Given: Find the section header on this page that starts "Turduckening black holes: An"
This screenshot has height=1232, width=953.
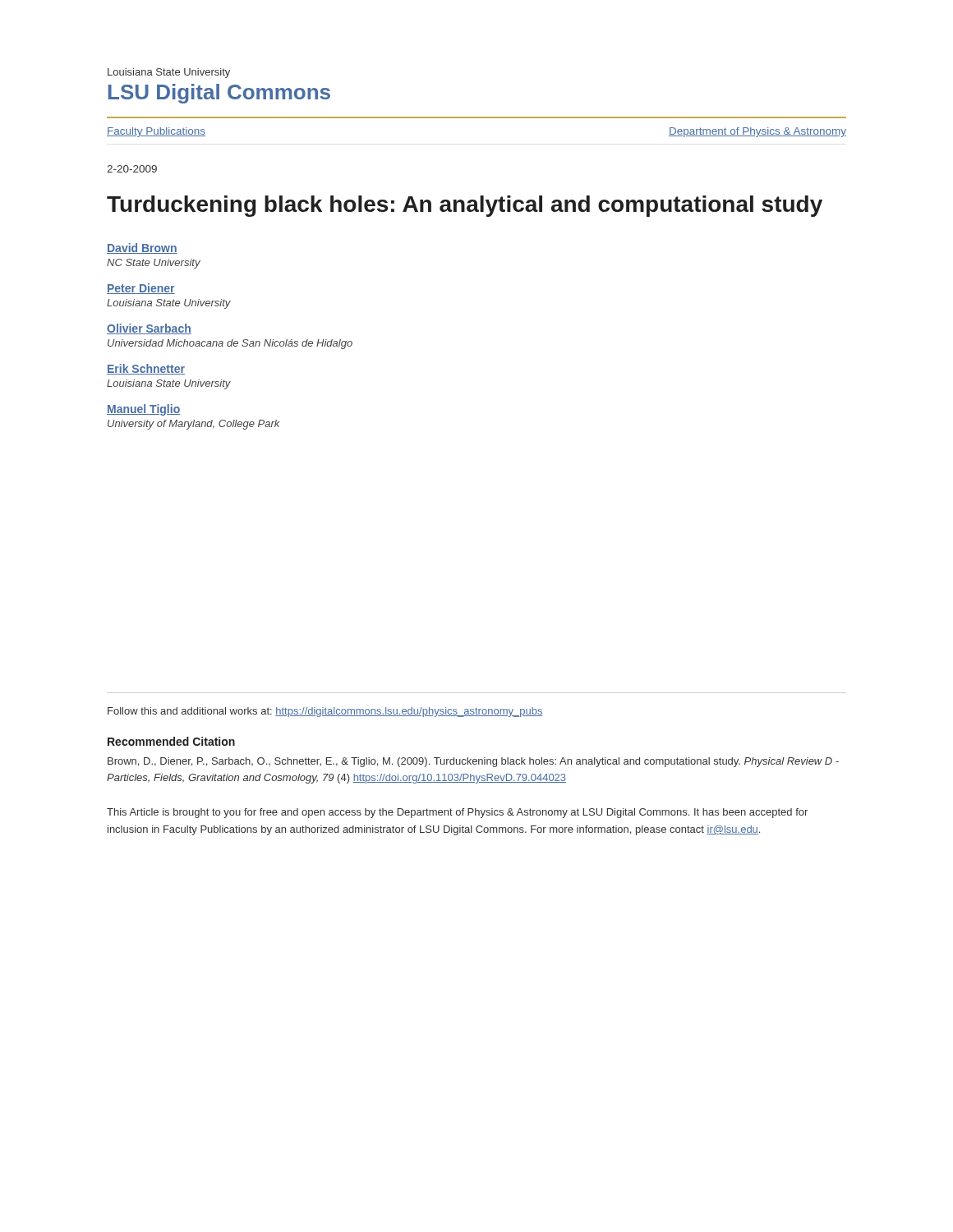Looking at the screenshot, I should 465,204.
